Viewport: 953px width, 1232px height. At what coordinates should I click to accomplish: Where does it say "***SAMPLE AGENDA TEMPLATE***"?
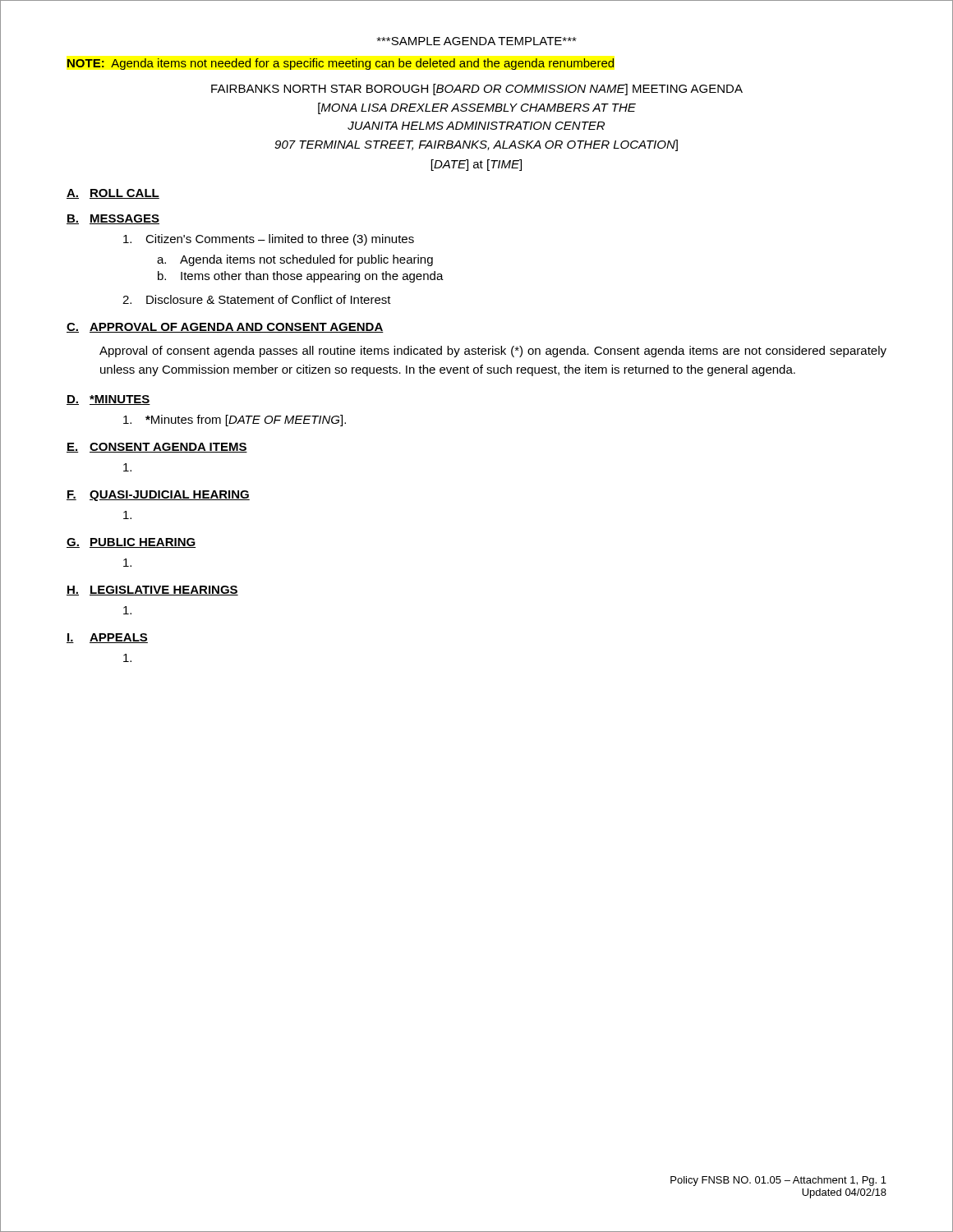(476, 41)
